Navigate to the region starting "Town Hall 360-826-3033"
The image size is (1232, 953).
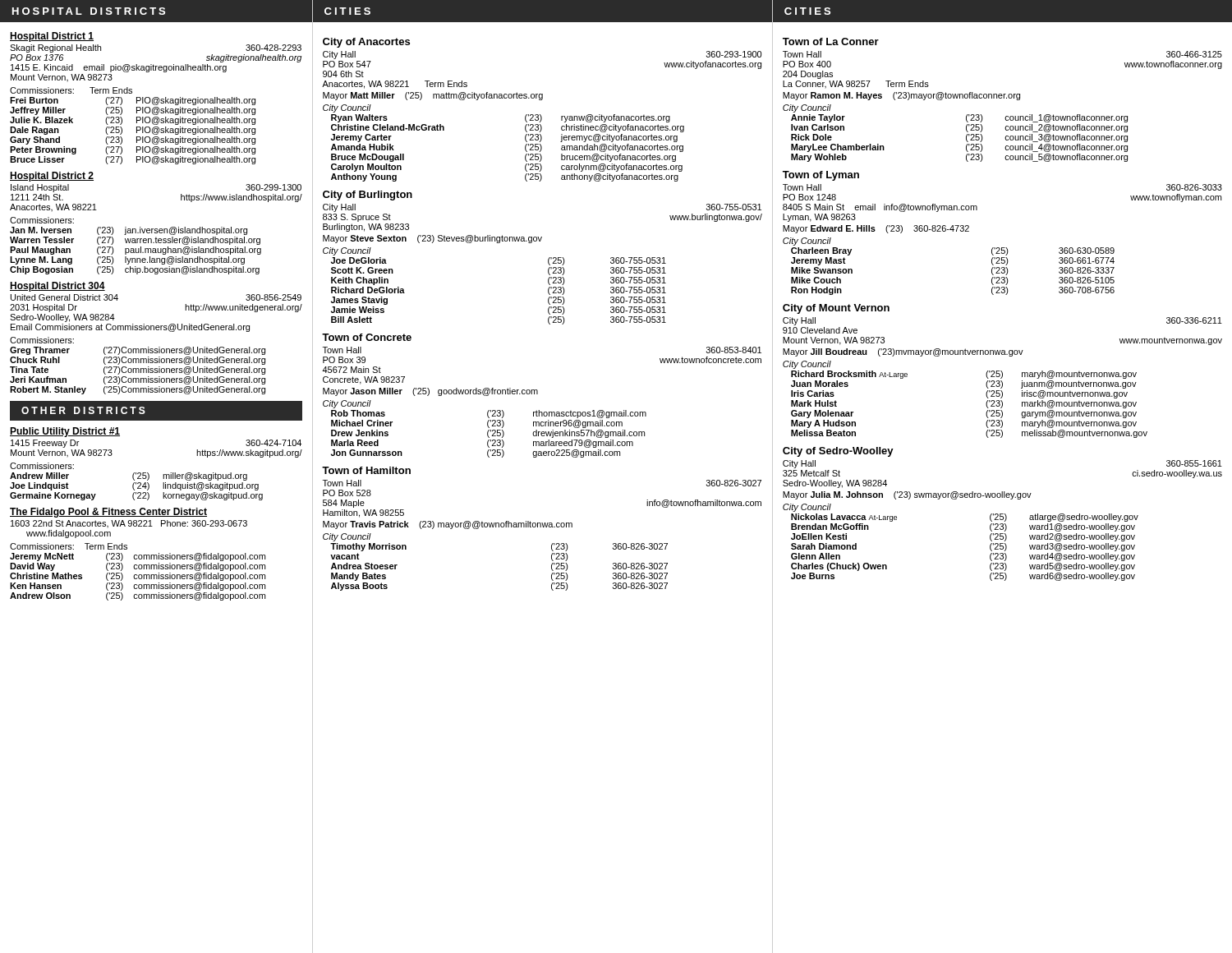(802, 187)
